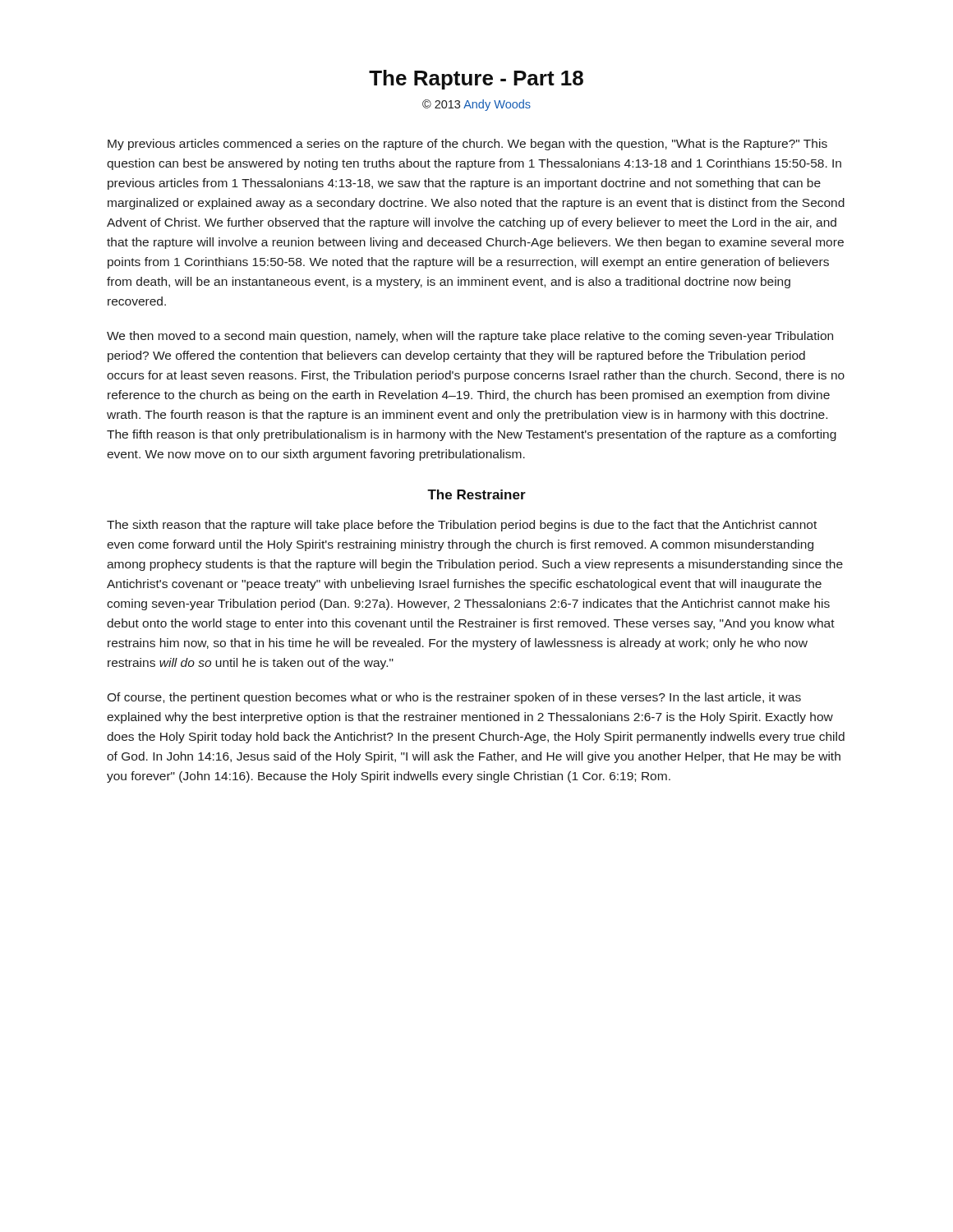
Task: Find the block on this page that starts "My previous articles commenced a series on the"
Action: click(x=476, y=222)
